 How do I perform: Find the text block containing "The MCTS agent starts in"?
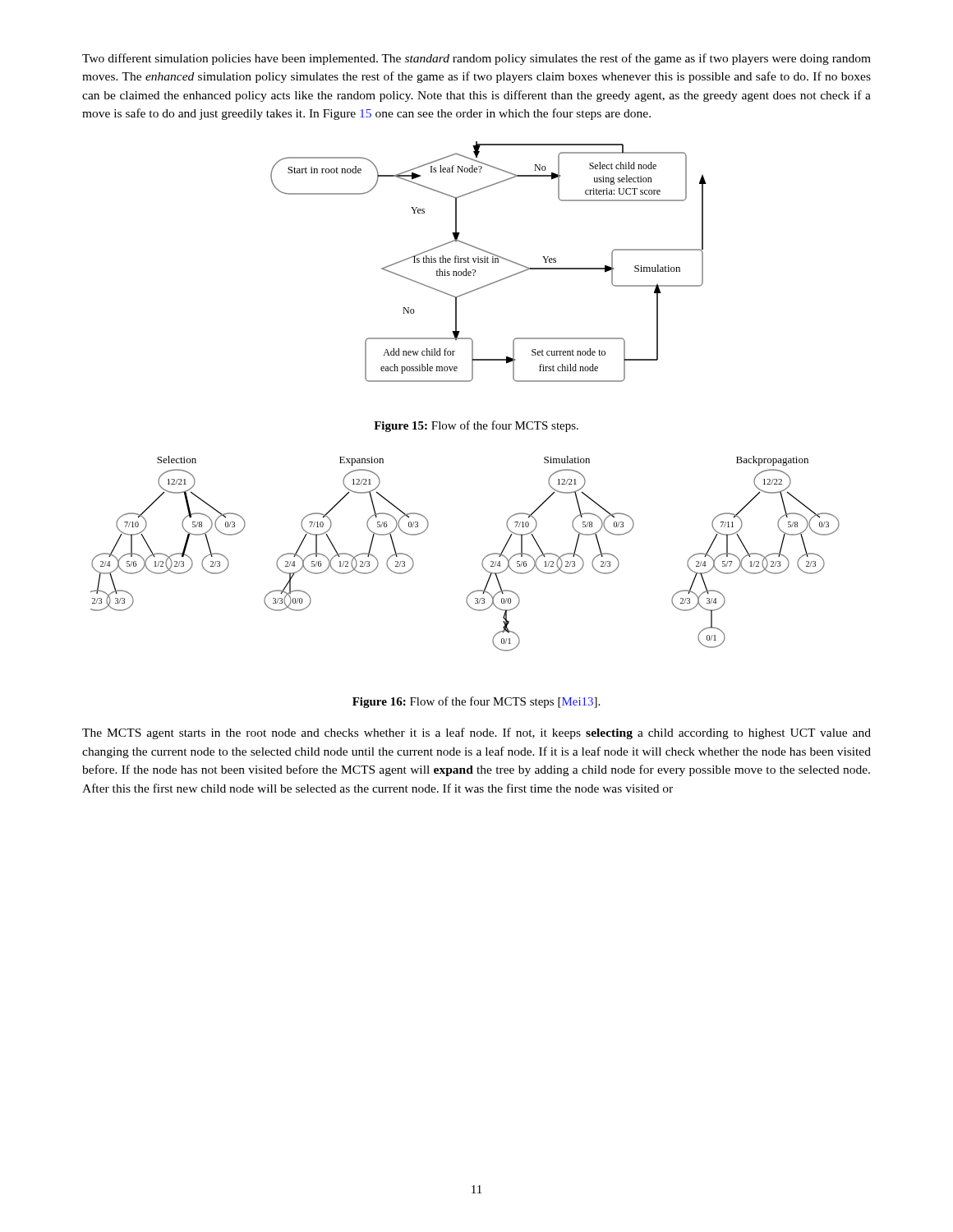[x=476, y=760]
